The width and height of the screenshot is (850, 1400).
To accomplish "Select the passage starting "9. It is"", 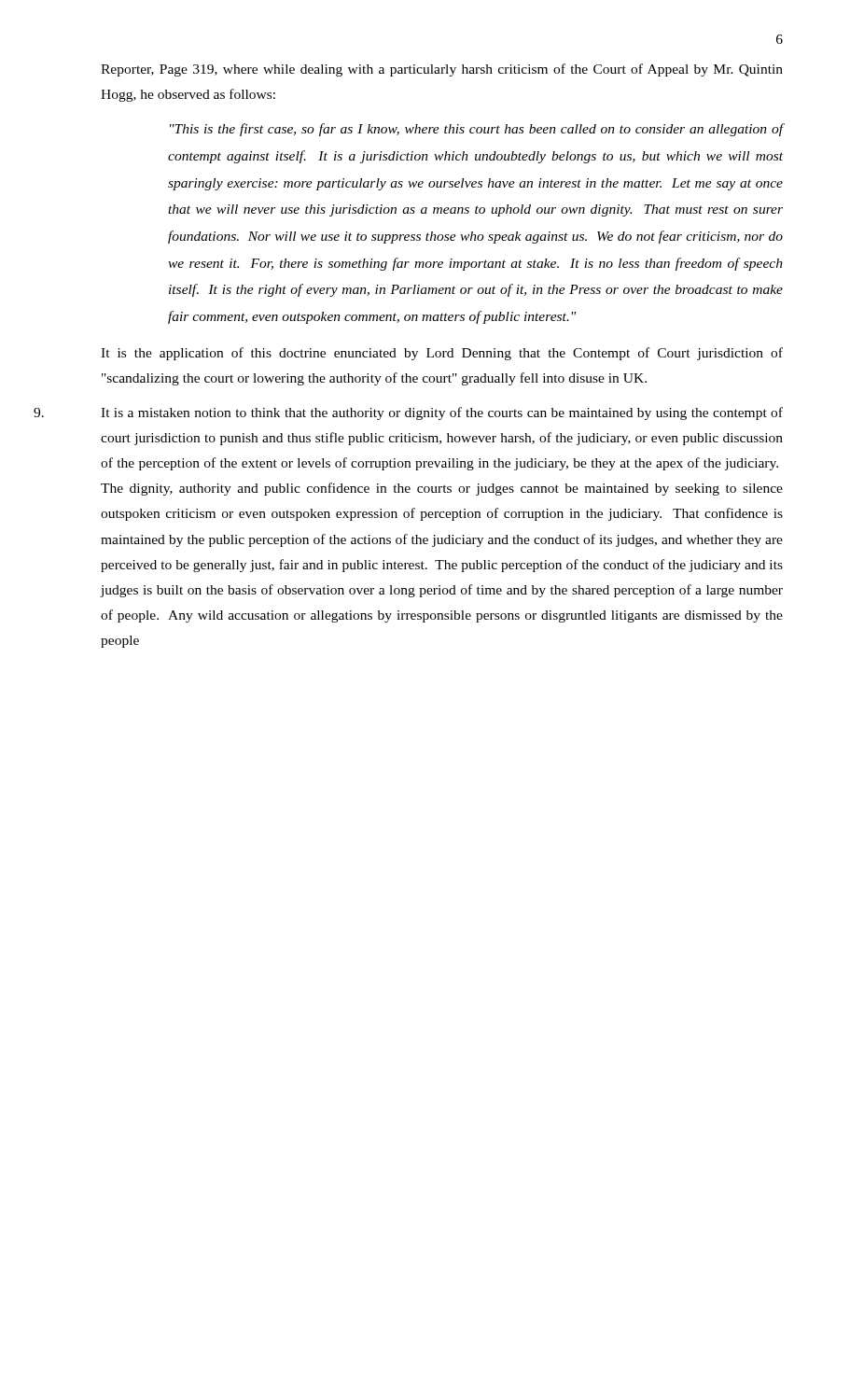I will [x=442, y=526].
